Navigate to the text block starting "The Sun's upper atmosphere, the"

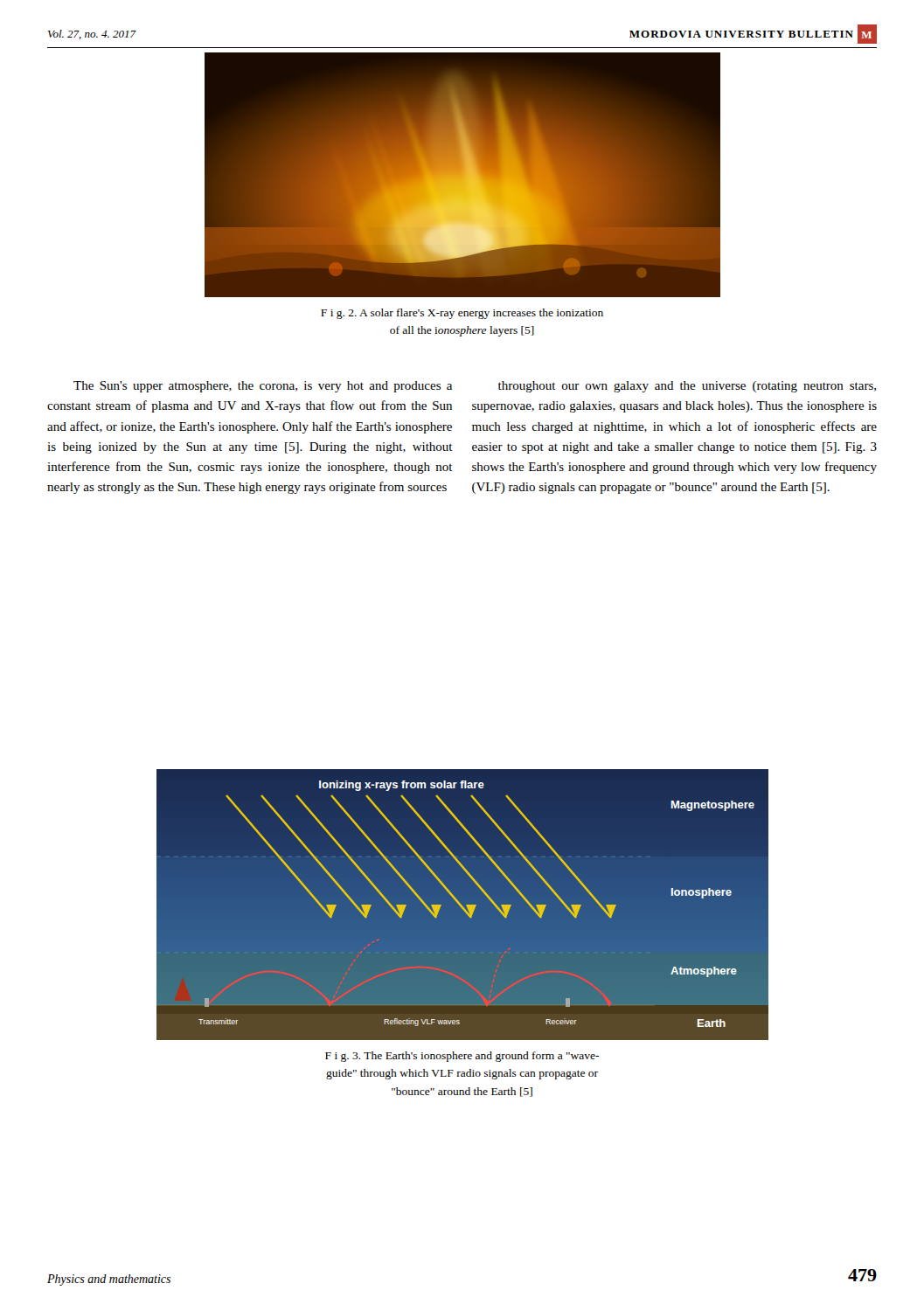250,437
